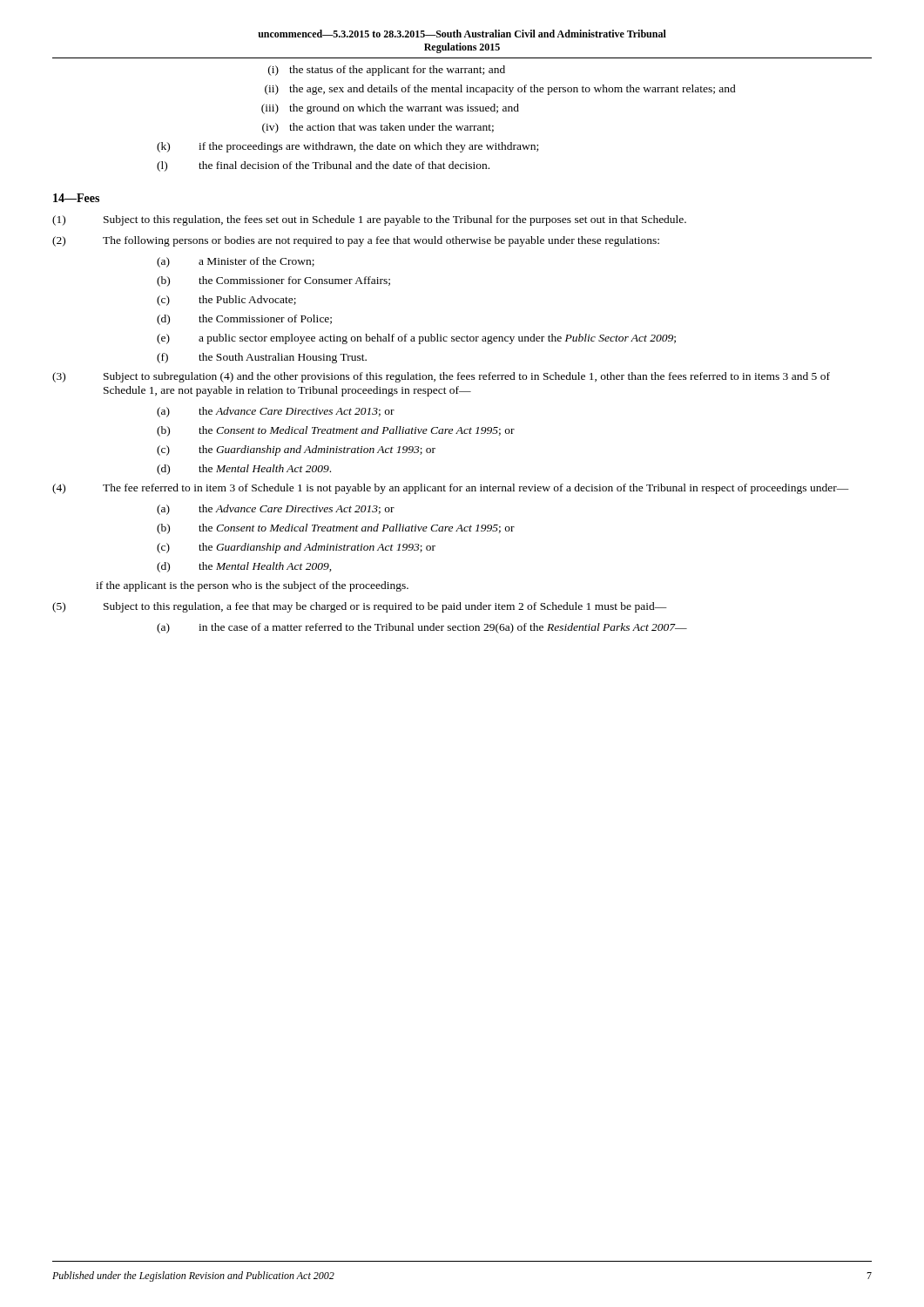924x1307 pixels.
Task: Click on the text block containing "(5) Subject to"
Action: (x=462, y=606)
